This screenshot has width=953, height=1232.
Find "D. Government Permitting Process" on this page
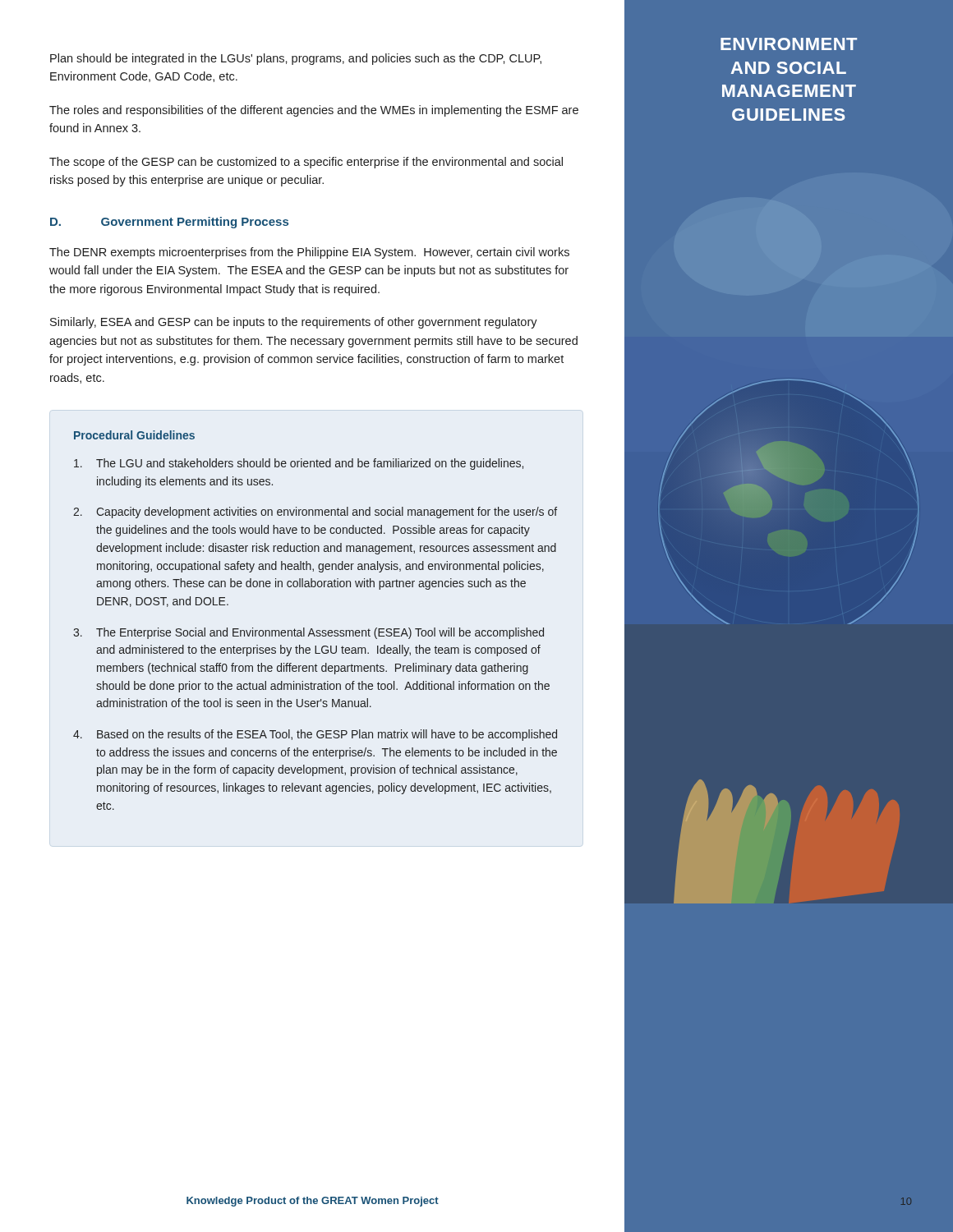coord(169,221)
